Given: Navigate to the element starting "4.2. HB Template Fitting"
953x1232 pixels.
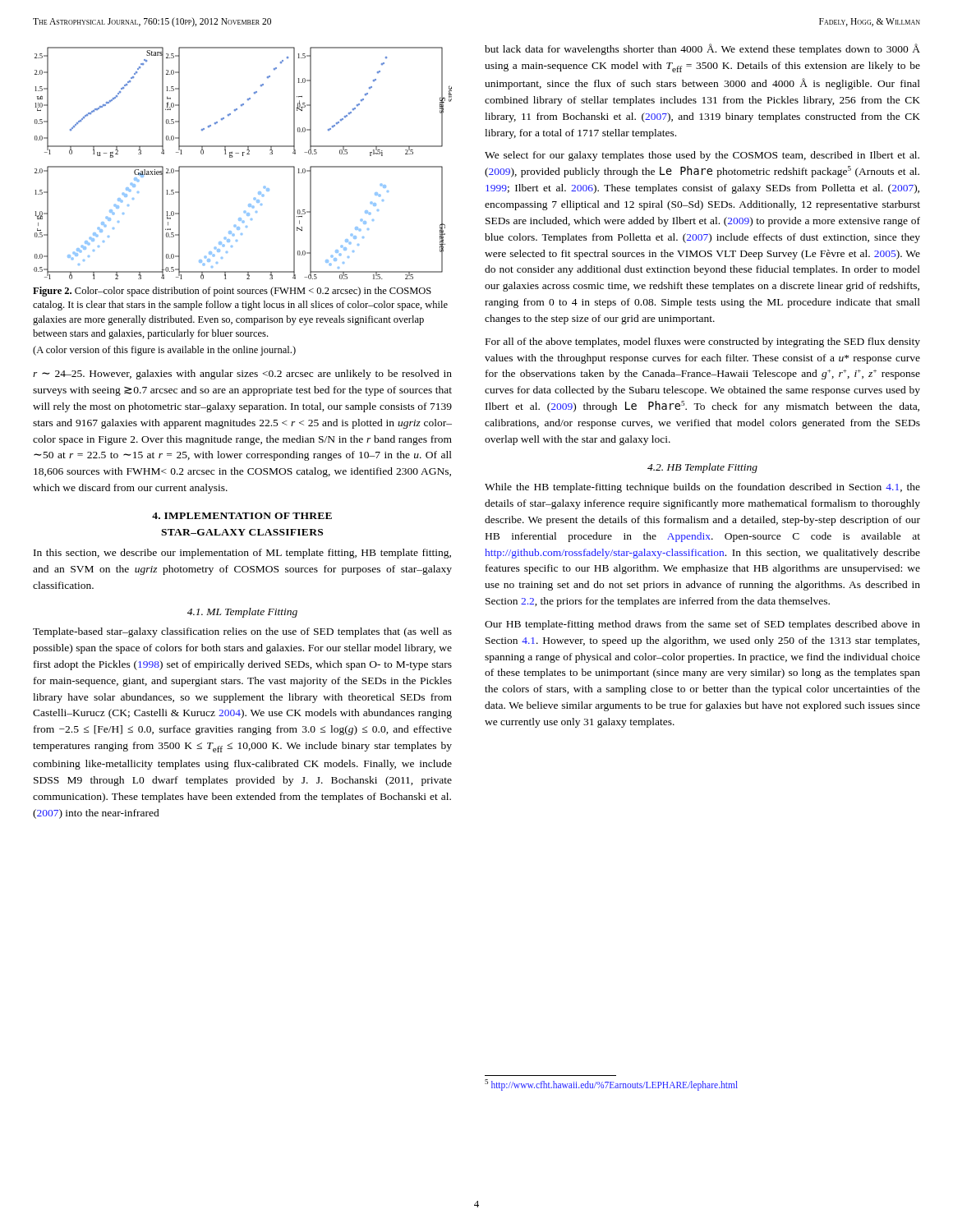Looking at the screenshot, I should (x=702, y=467).
